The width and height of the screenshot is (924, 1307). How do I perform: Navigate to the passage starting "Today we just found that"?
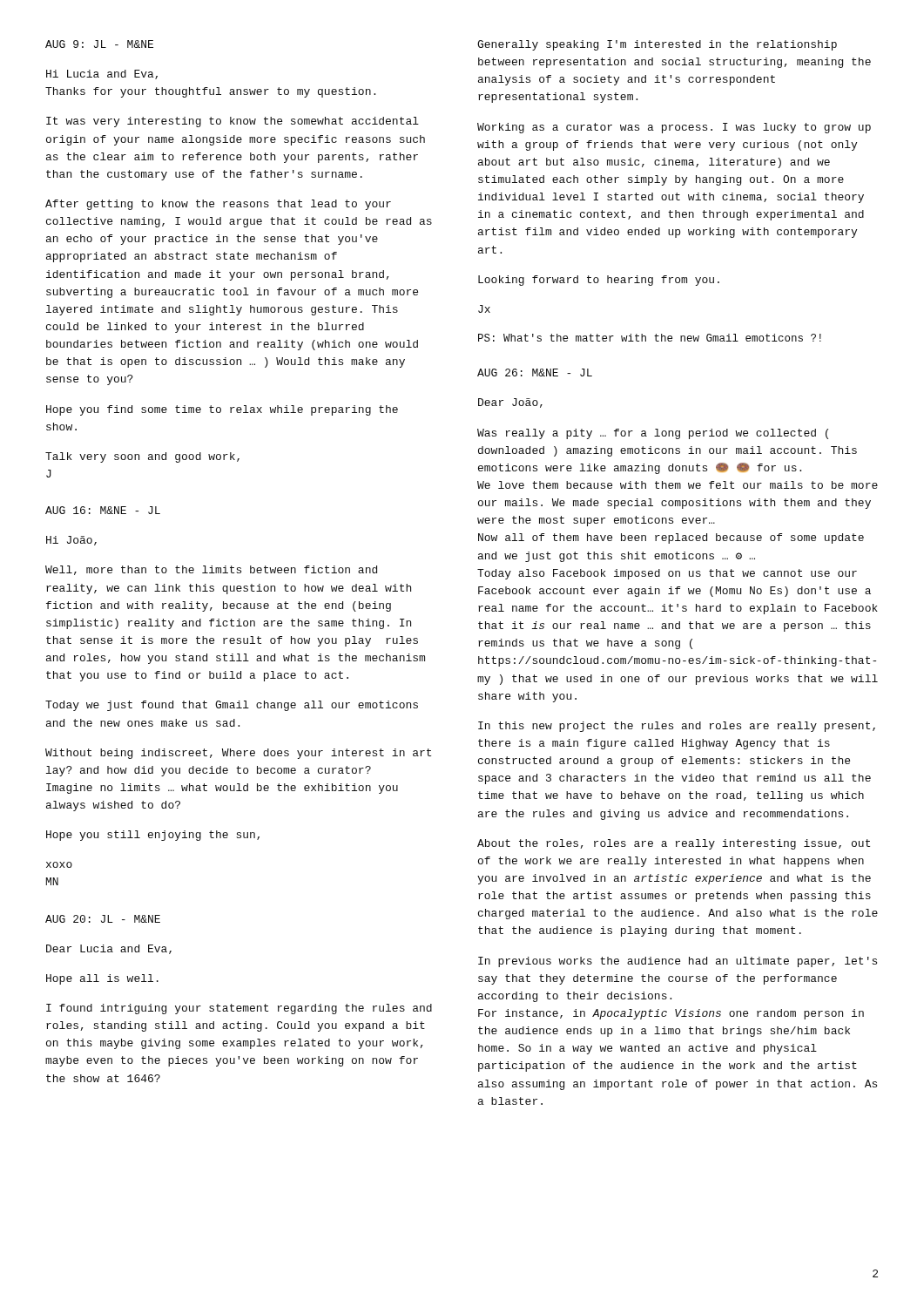(232, 714)
